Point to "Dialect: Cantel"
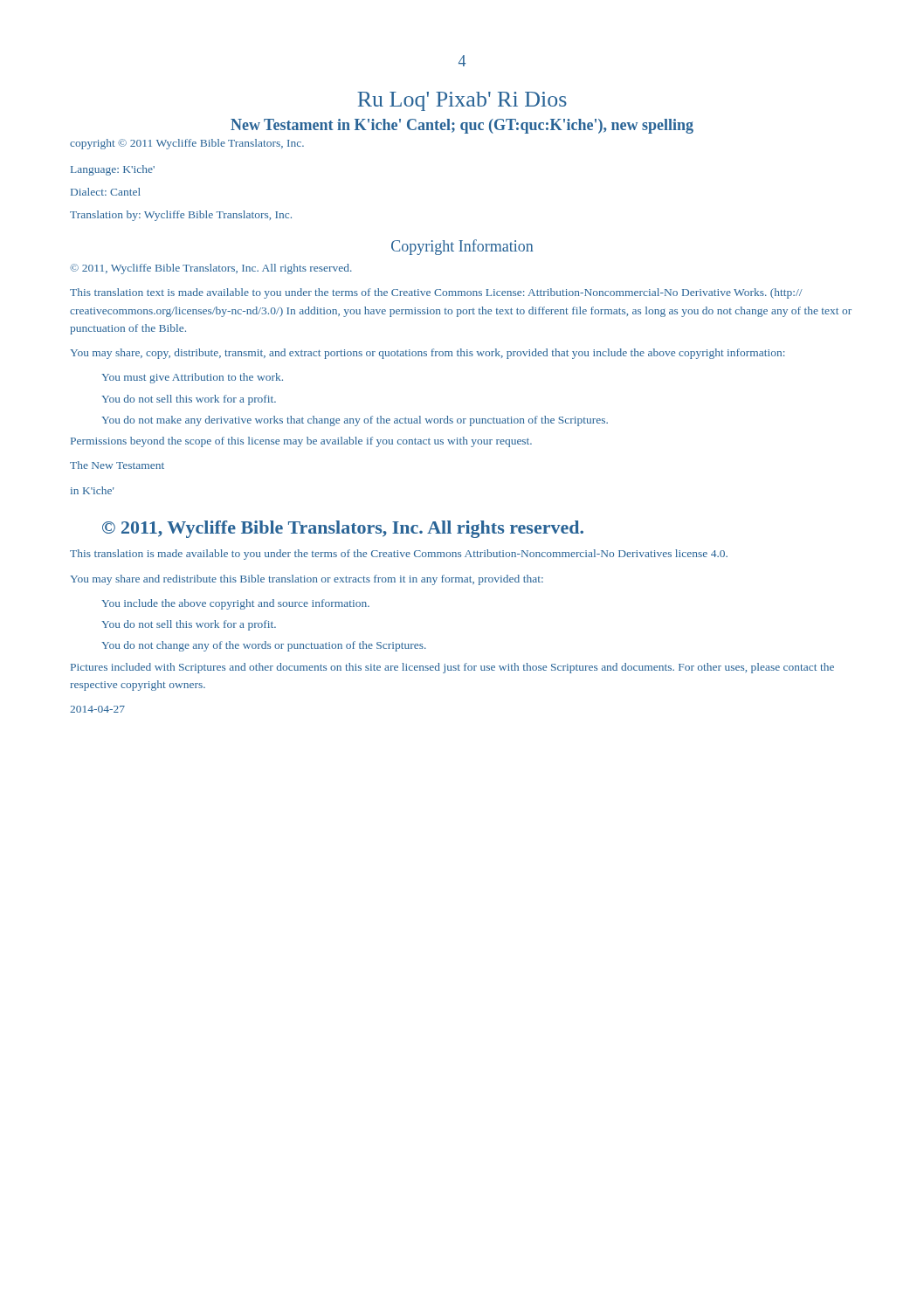Image resolution: width=924 pixels, height=1310 pixels. [x=105, y=192]
